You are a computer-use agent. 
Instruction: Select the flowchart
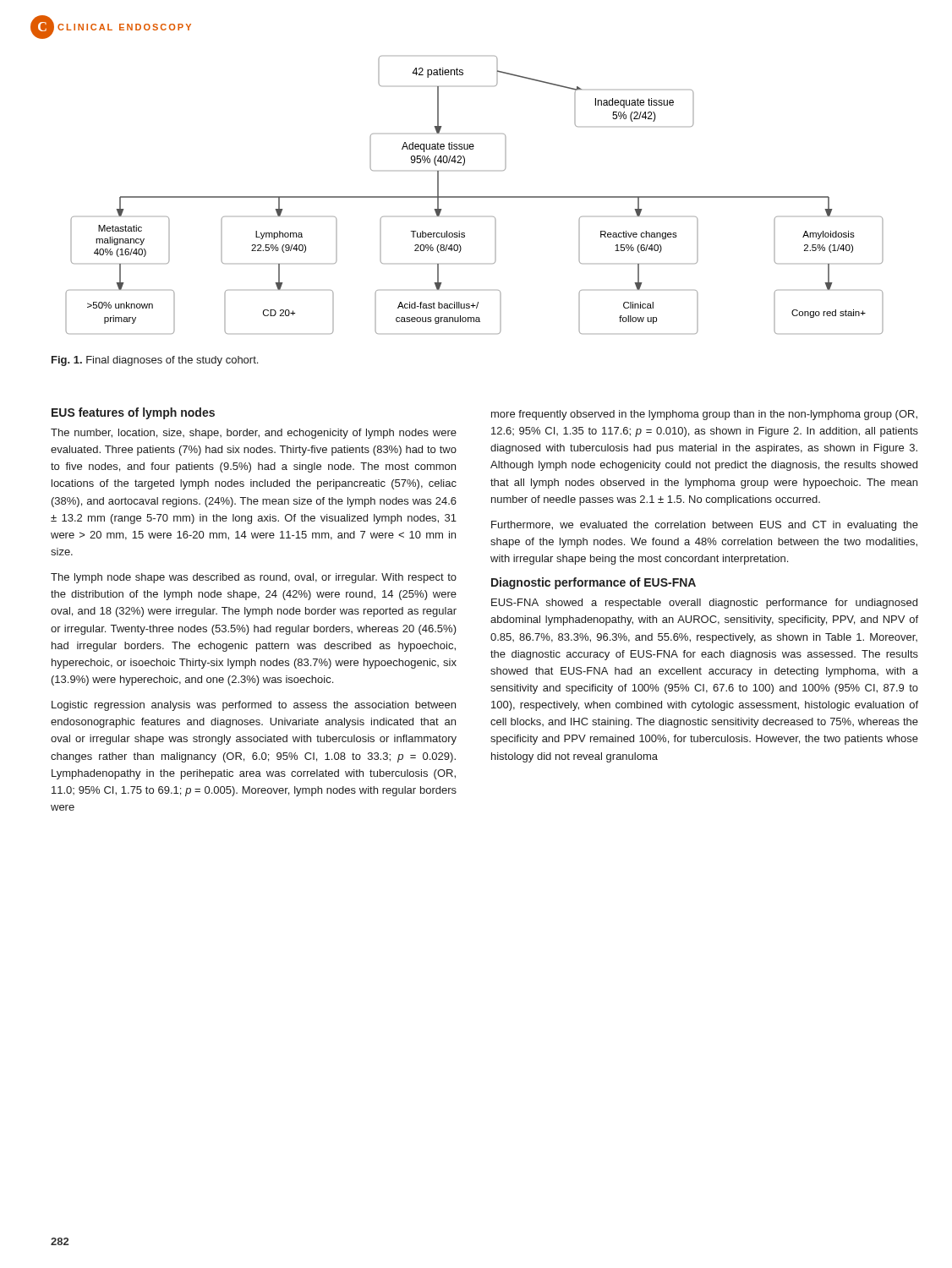pos(476,201)
